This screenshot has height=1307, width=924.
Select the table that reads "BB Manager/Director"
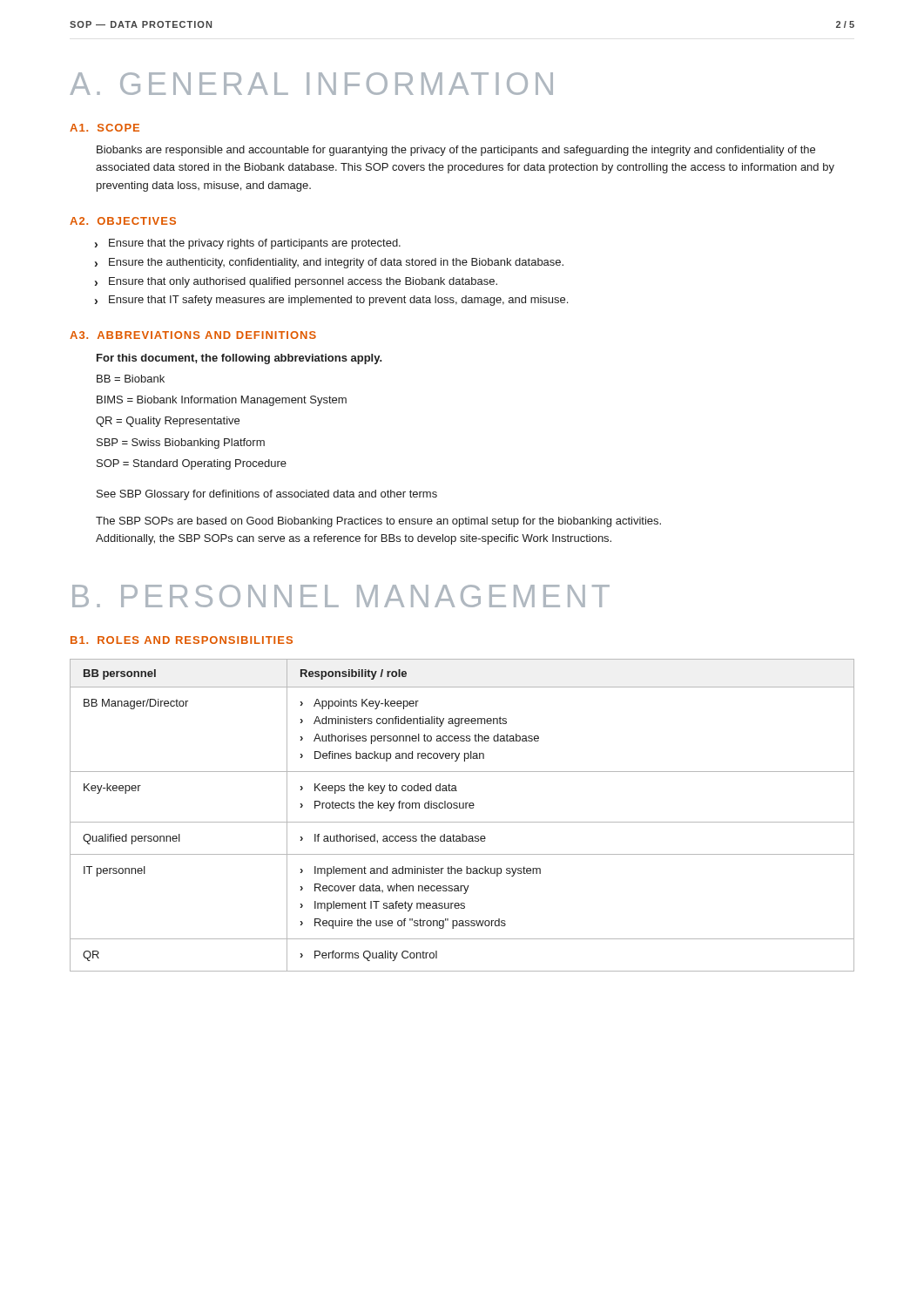pos(462,815)
